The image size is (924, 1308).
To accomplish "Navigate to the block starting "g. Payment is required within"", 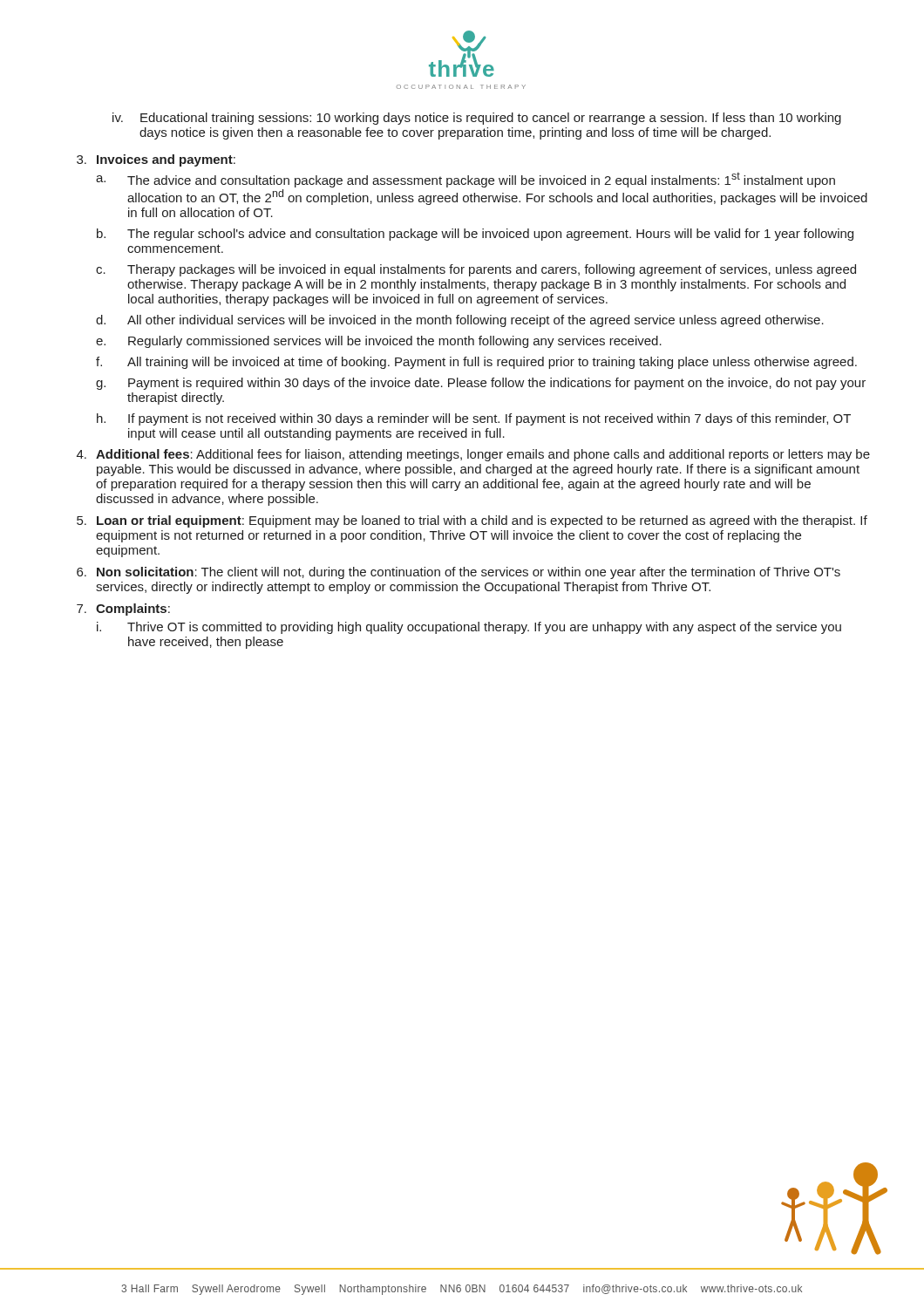I will pyautogui.click(x=483, y=390).
